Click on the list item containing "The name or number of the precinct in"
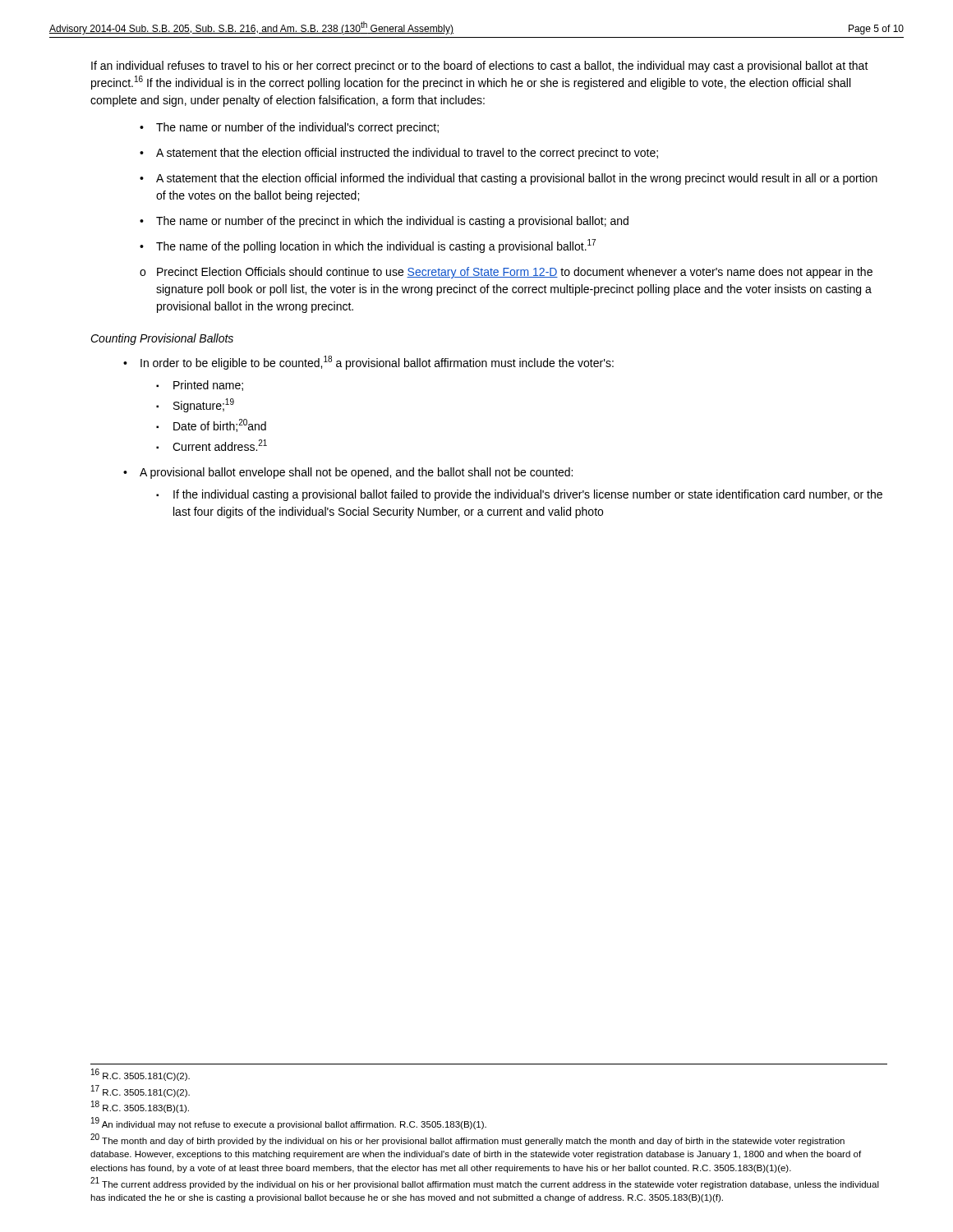The image size is (953, 1232). pyautogui.click(x=393, y=221)
